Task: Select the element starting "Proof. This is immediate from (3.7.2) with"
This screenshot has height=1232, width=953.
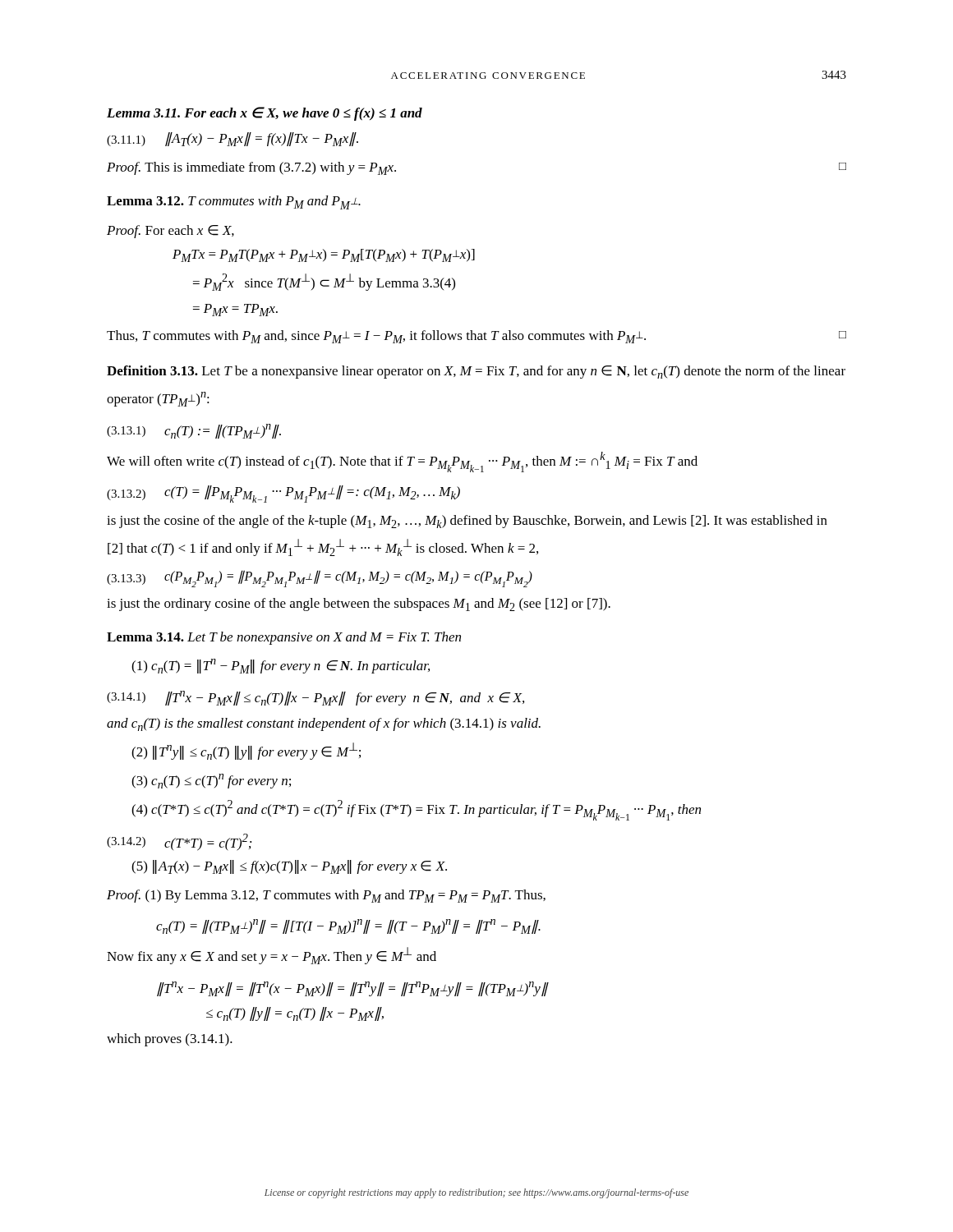Action: pos(263,168)
